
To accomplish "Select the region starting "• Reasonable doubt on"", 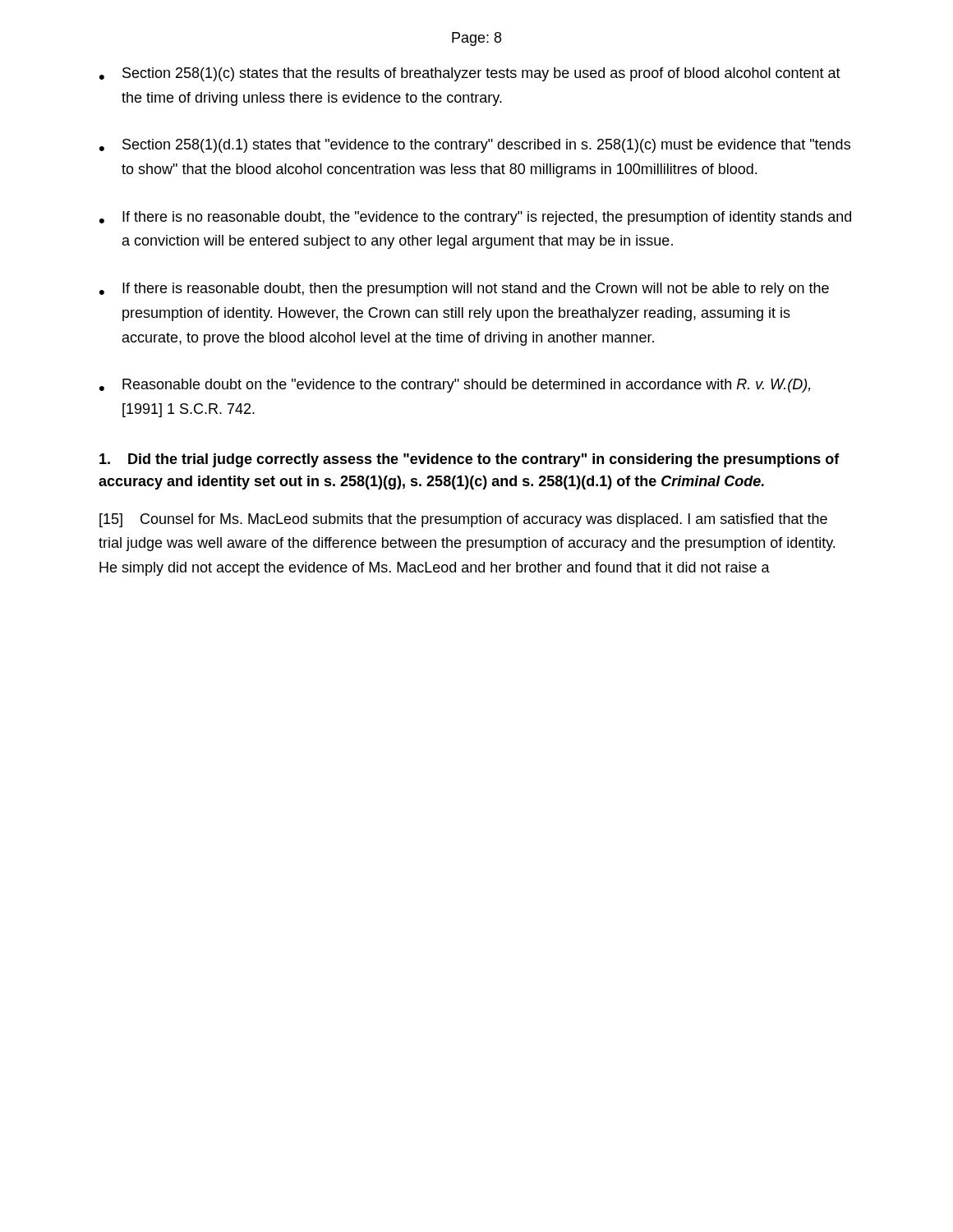I will click(x=476, y=397).
